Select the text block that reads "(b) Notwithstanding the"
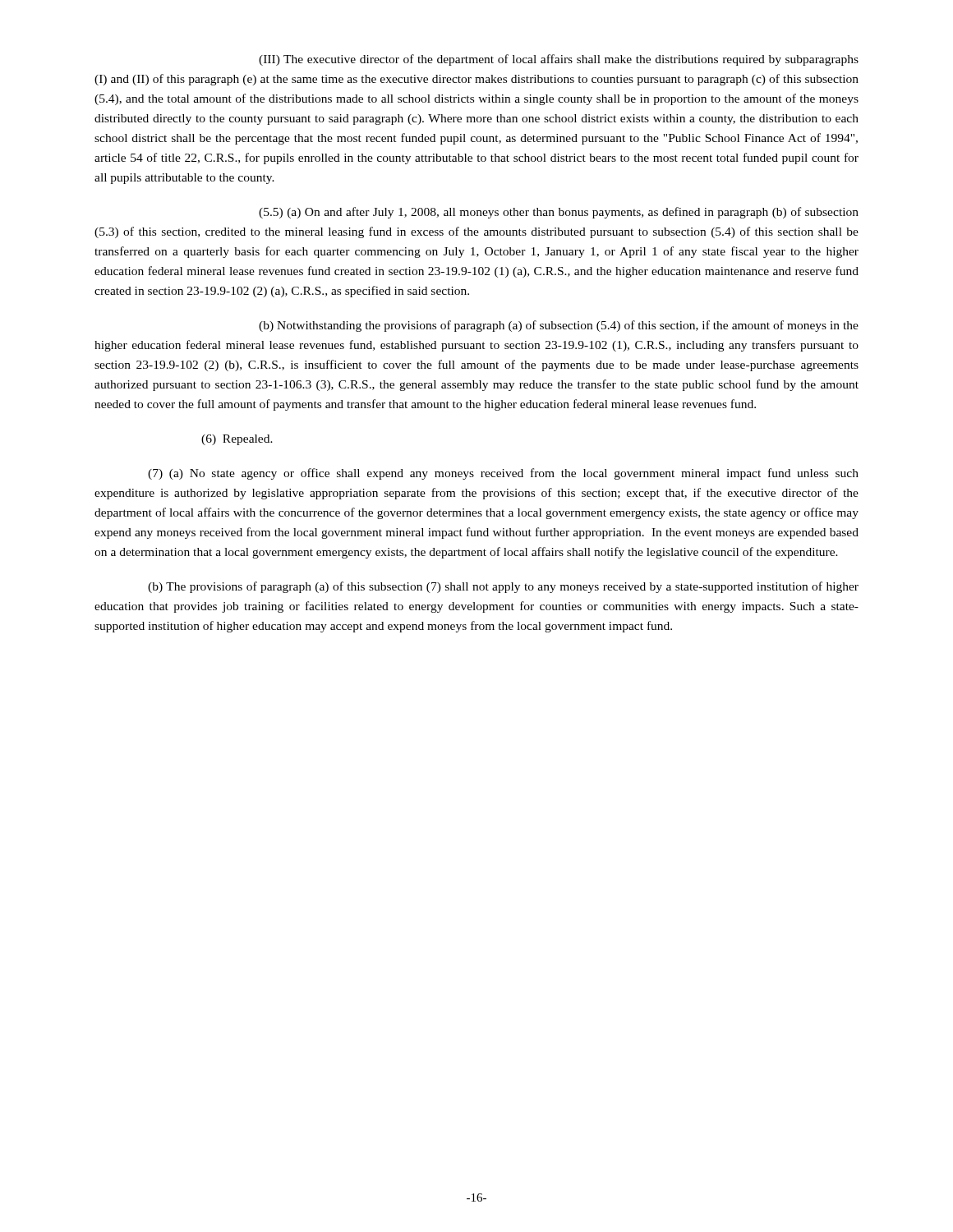This screenshot has width=953, height=1232. point(476,364)
